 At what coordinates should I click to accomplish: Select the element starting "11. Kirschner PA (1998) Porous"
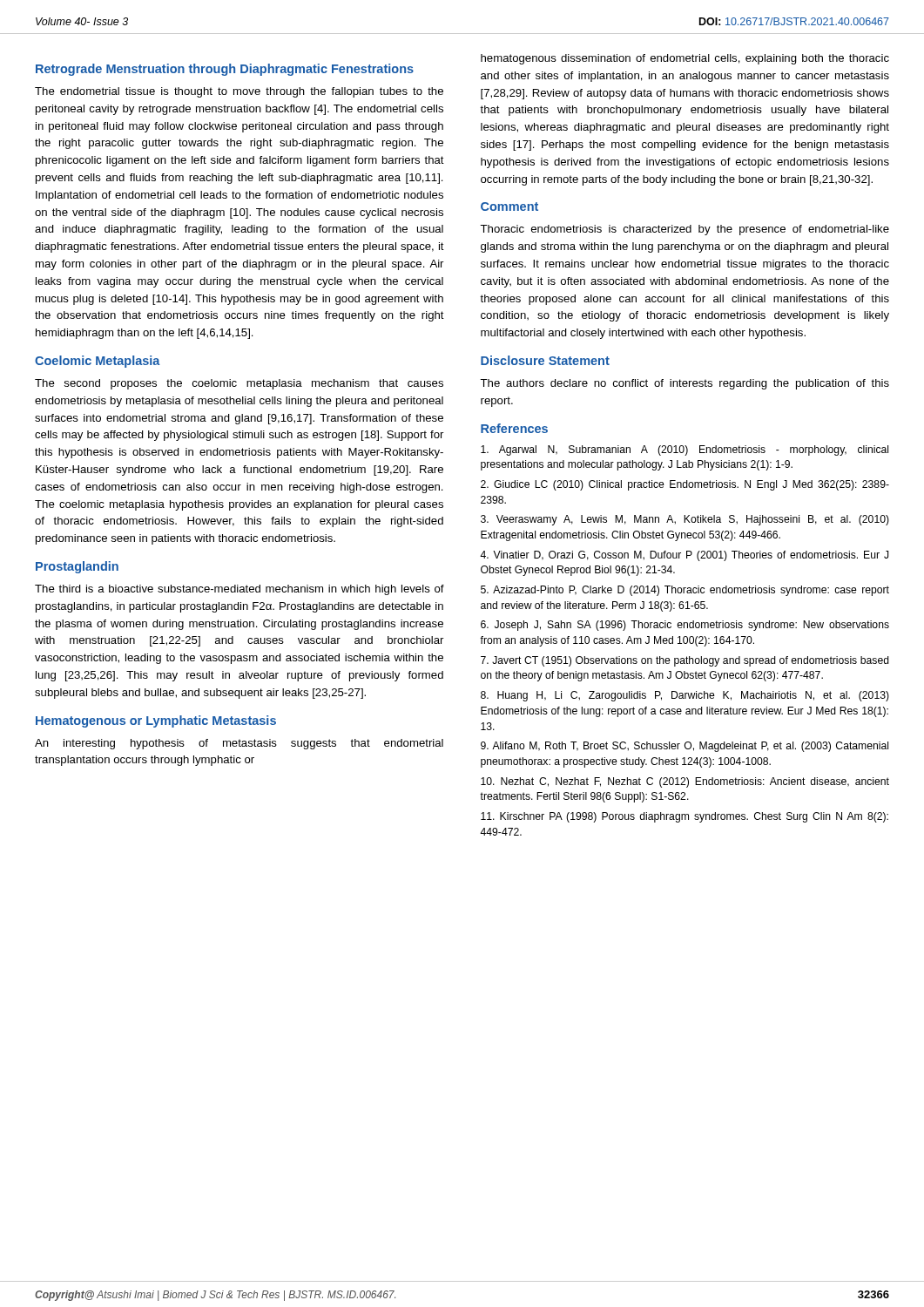685,824
